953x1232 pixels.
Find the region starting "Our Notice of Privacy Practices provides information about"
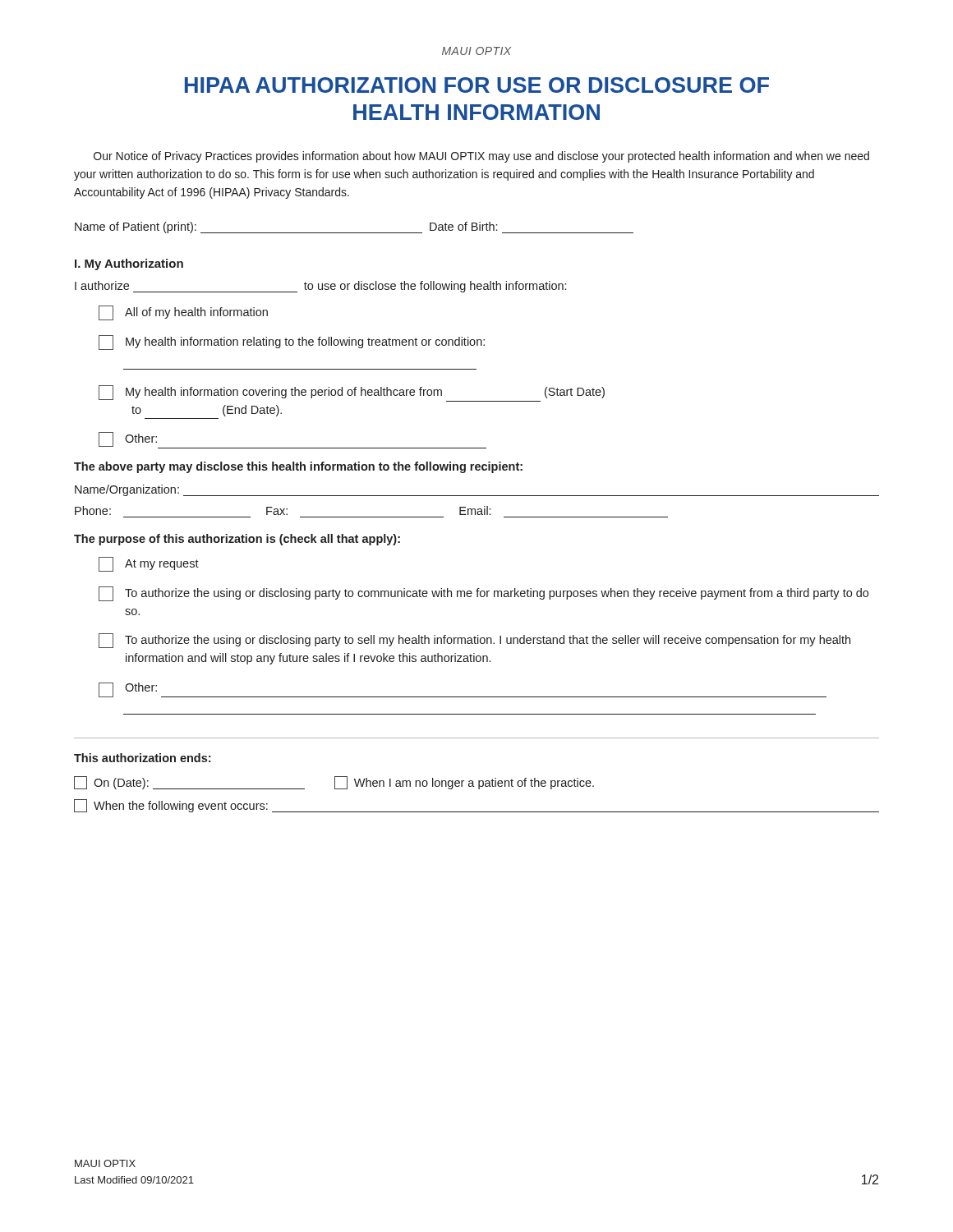click(x=472, y=174)
